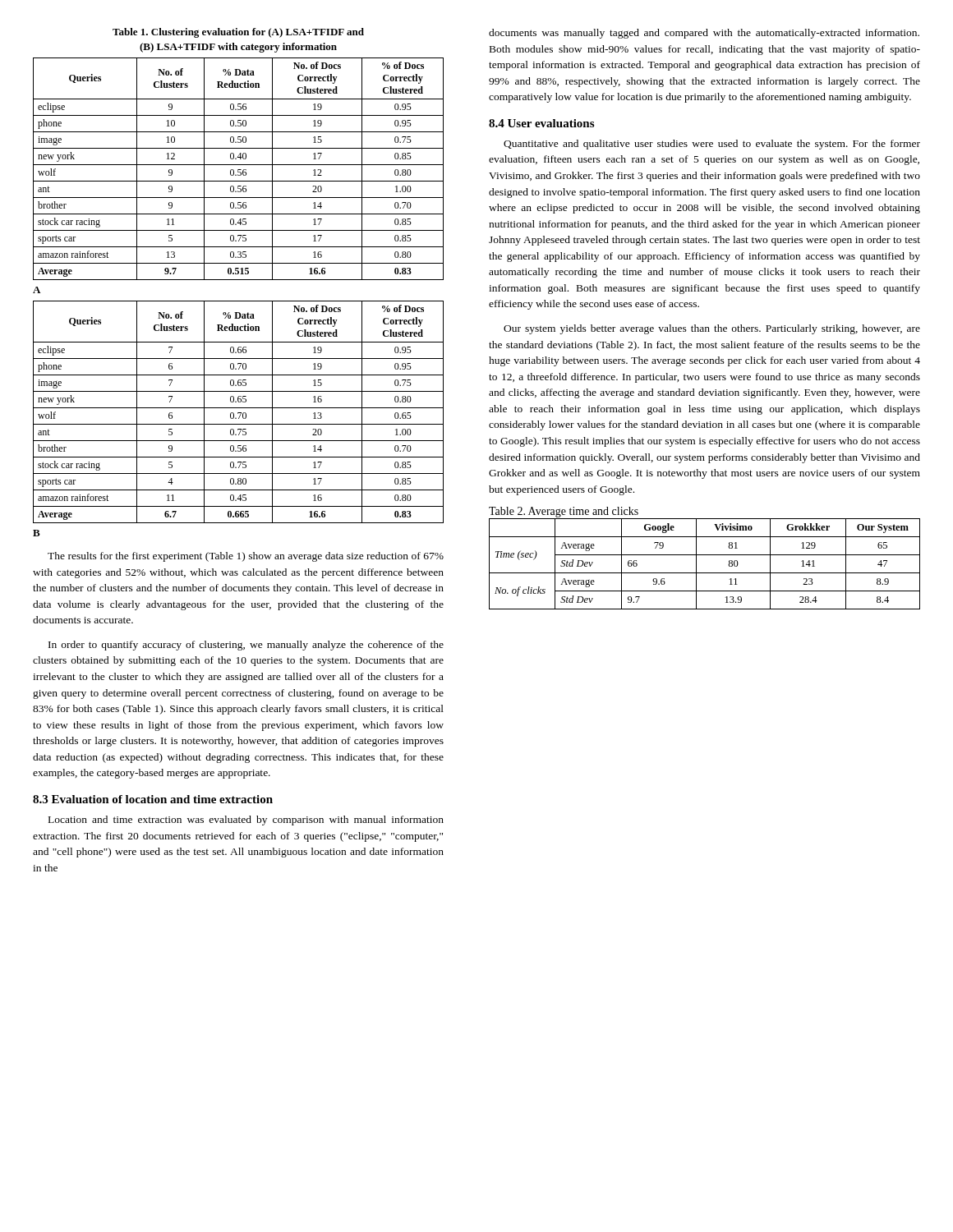The height and width of the screenshot is (1232, 953).
Task: Select the table that reads "No. of clicks"
Action: (704, 564)
